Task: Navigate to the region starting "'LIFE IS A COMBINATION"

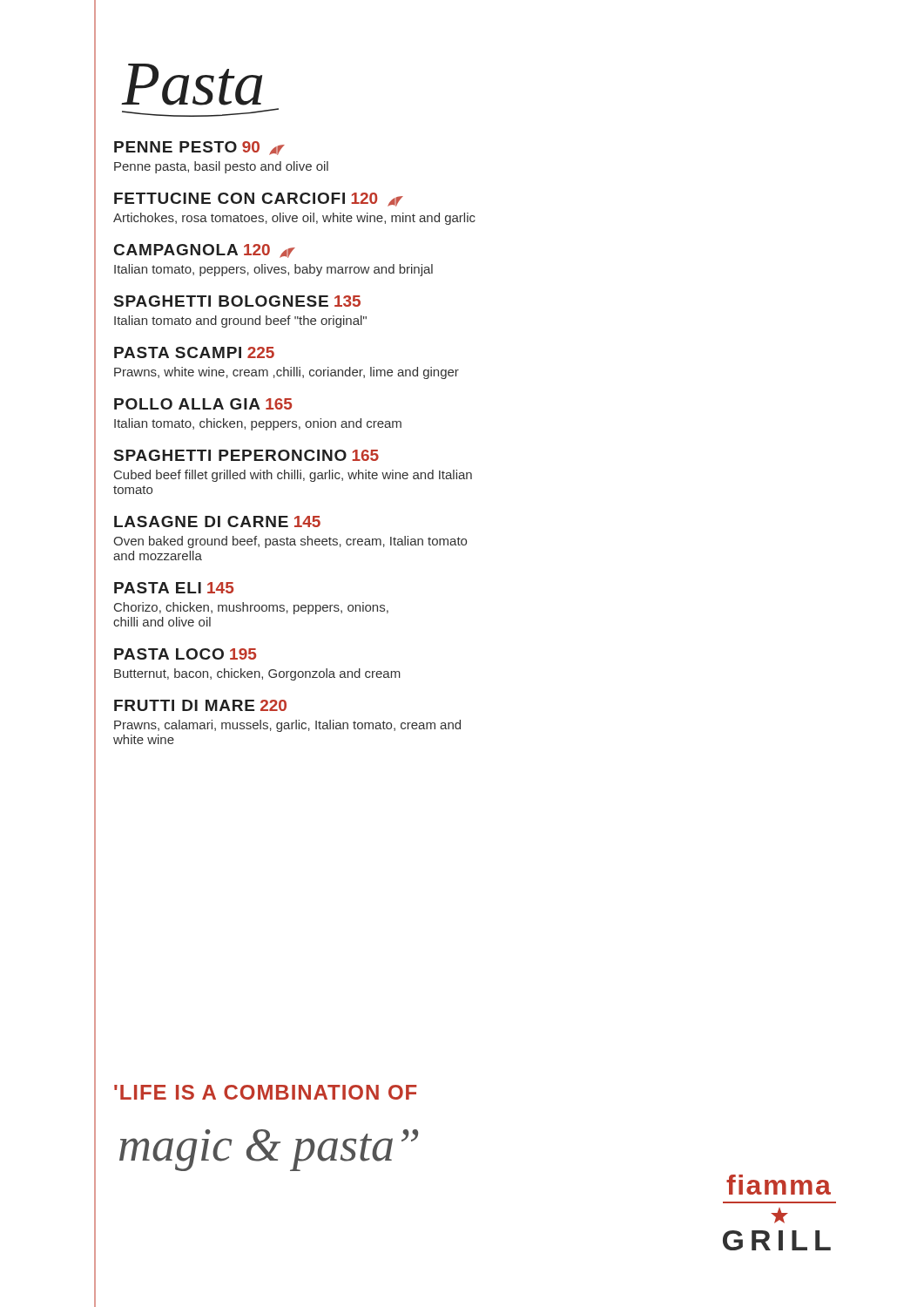Action: [266, 1092]
